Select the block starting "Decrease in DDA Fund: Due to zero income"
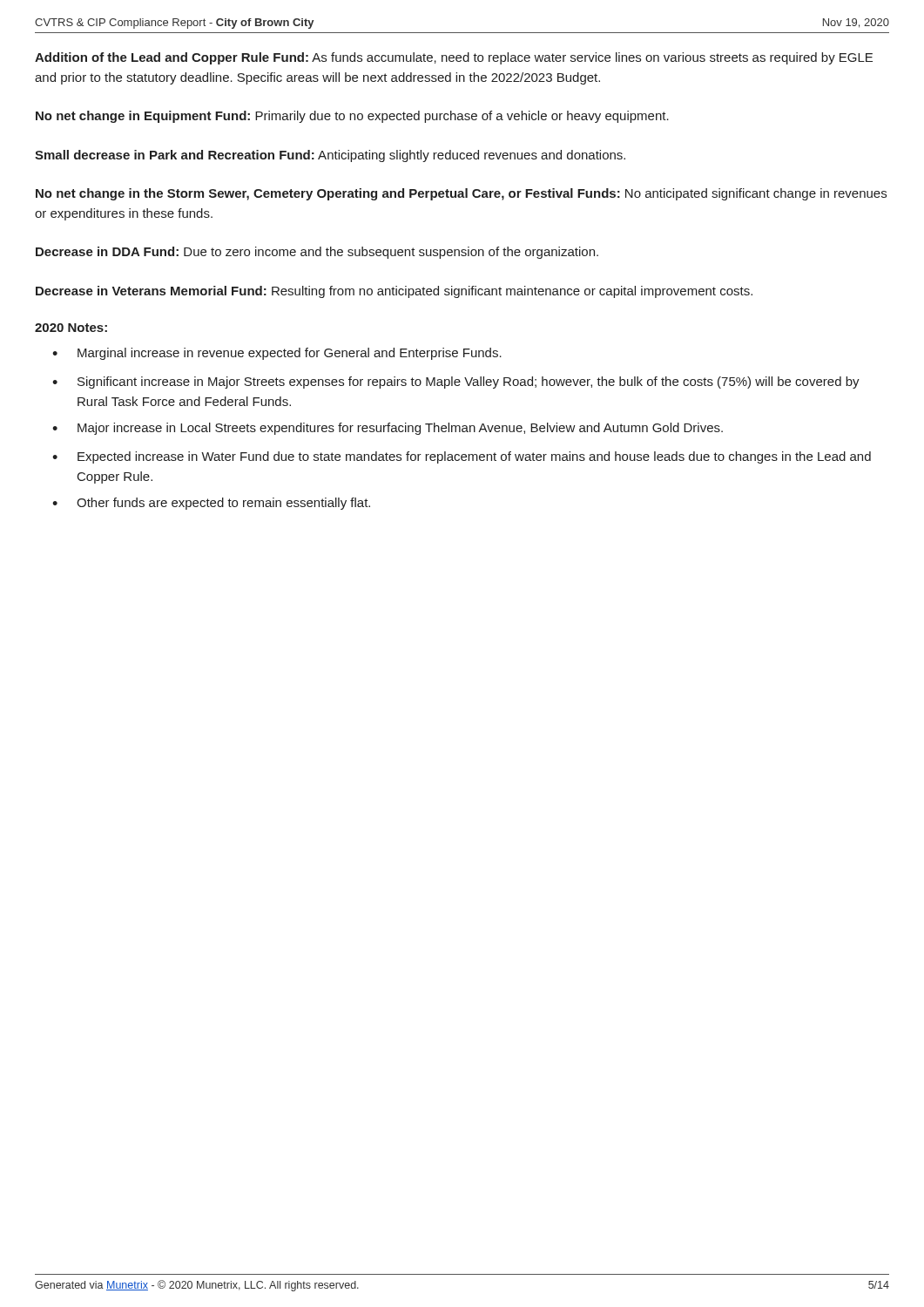 [317, 251]
